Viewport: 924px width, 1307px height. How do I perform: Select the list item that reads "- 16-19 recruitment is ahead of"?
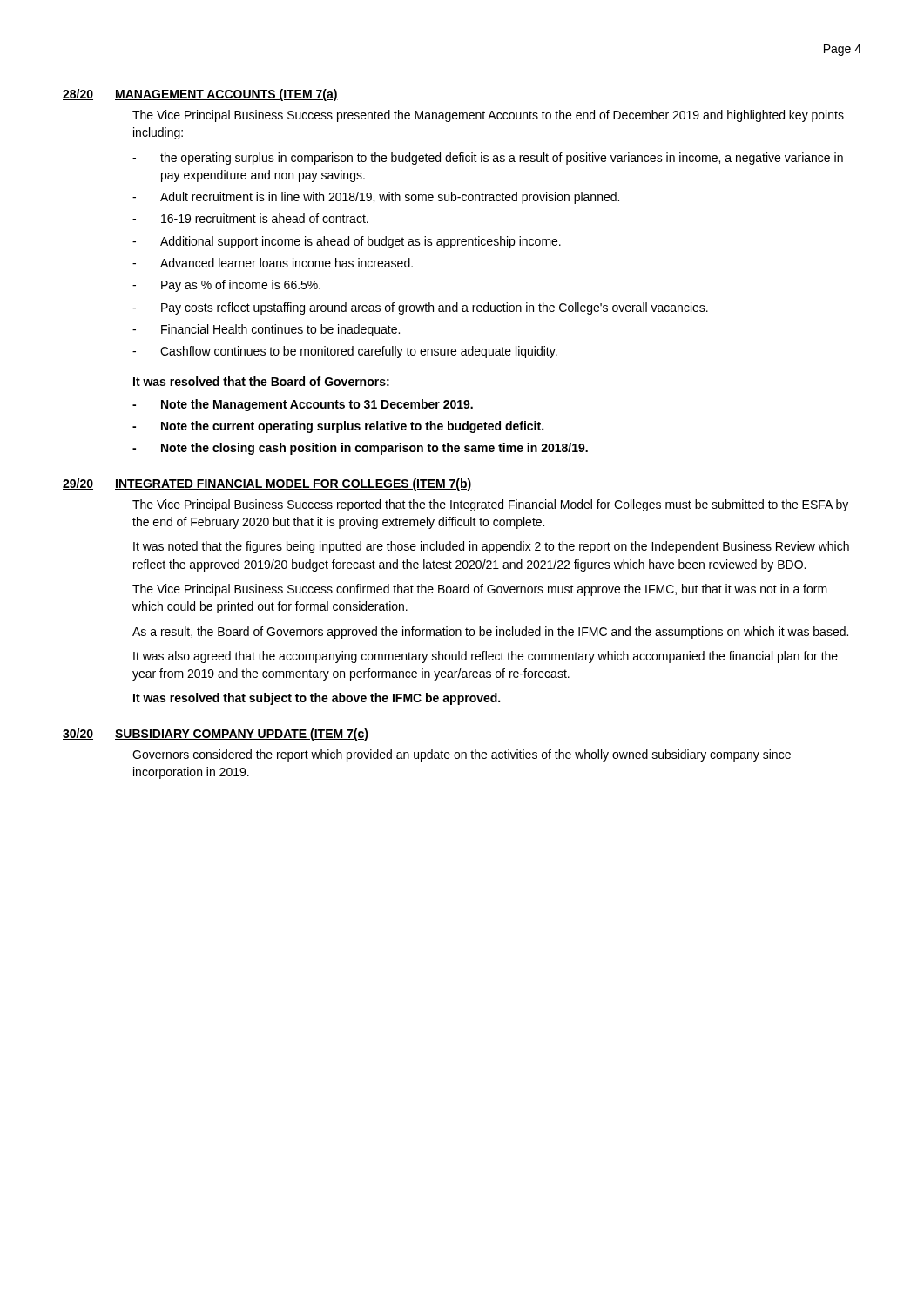(250, 218)
